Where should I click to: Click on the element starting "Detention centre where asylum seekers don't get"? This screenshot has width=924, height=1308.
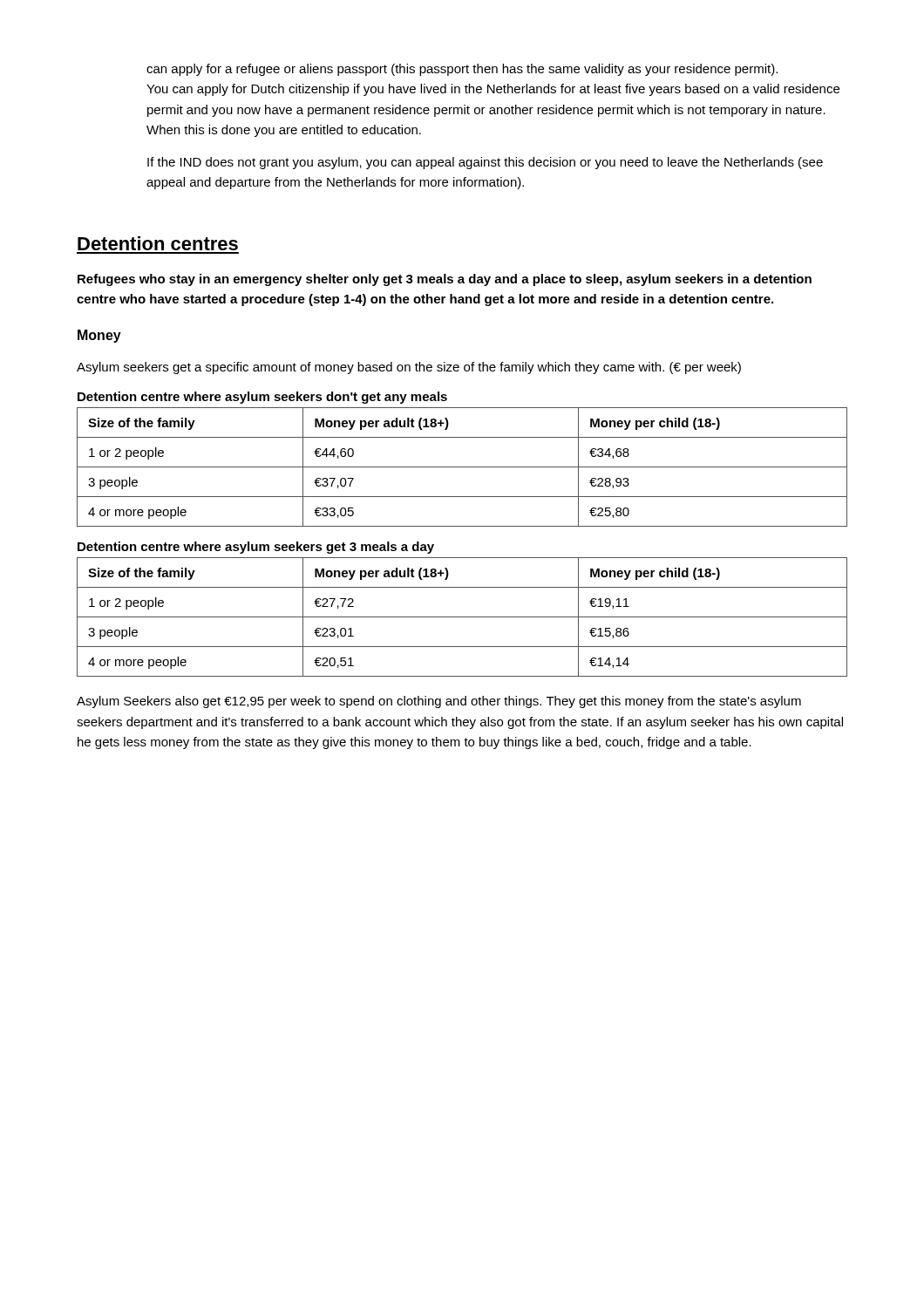[462, 397]
